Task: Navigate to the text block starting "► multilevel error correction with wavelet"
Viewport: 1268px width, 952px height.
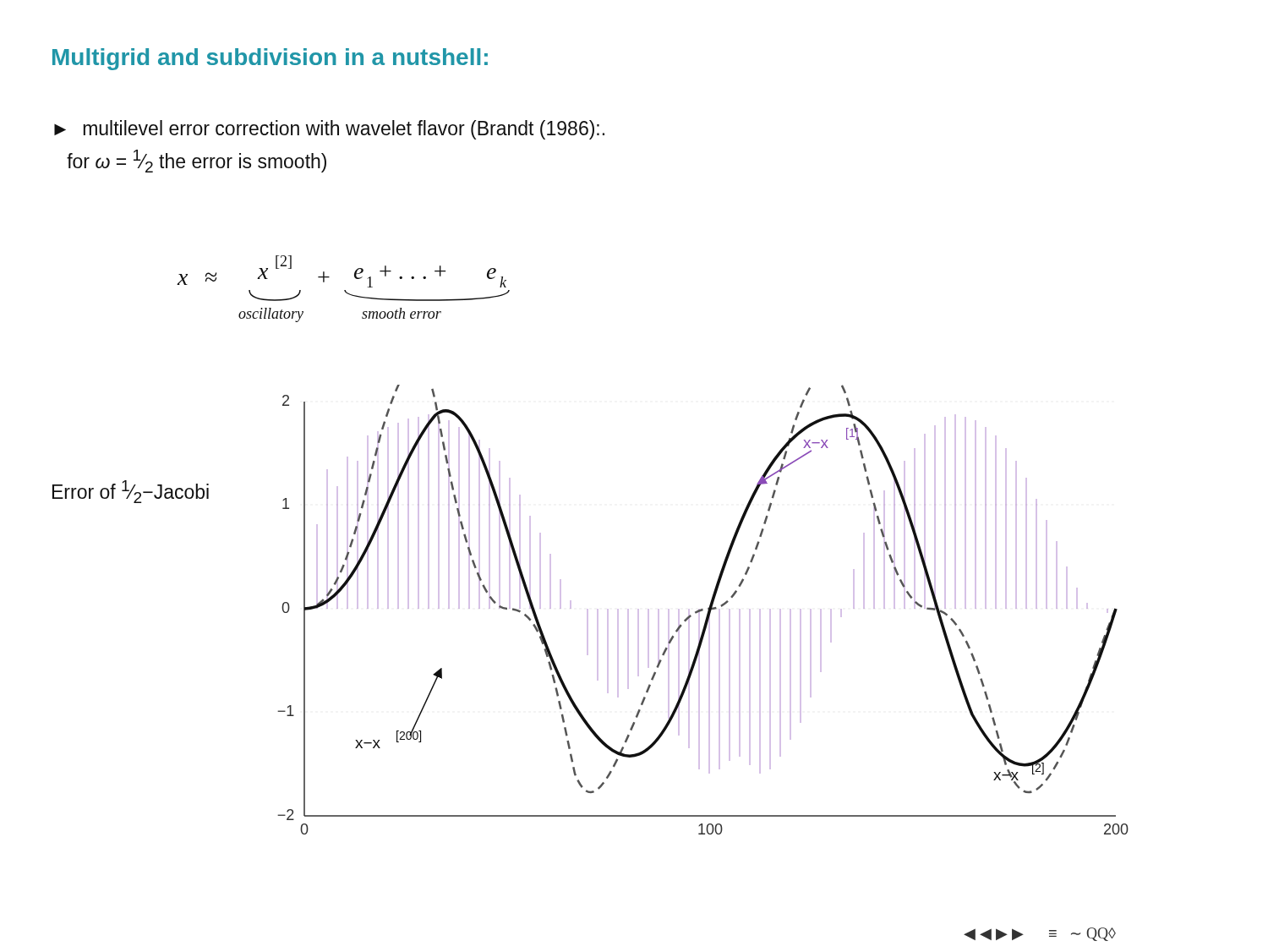Action: click(x=328, y=147)
